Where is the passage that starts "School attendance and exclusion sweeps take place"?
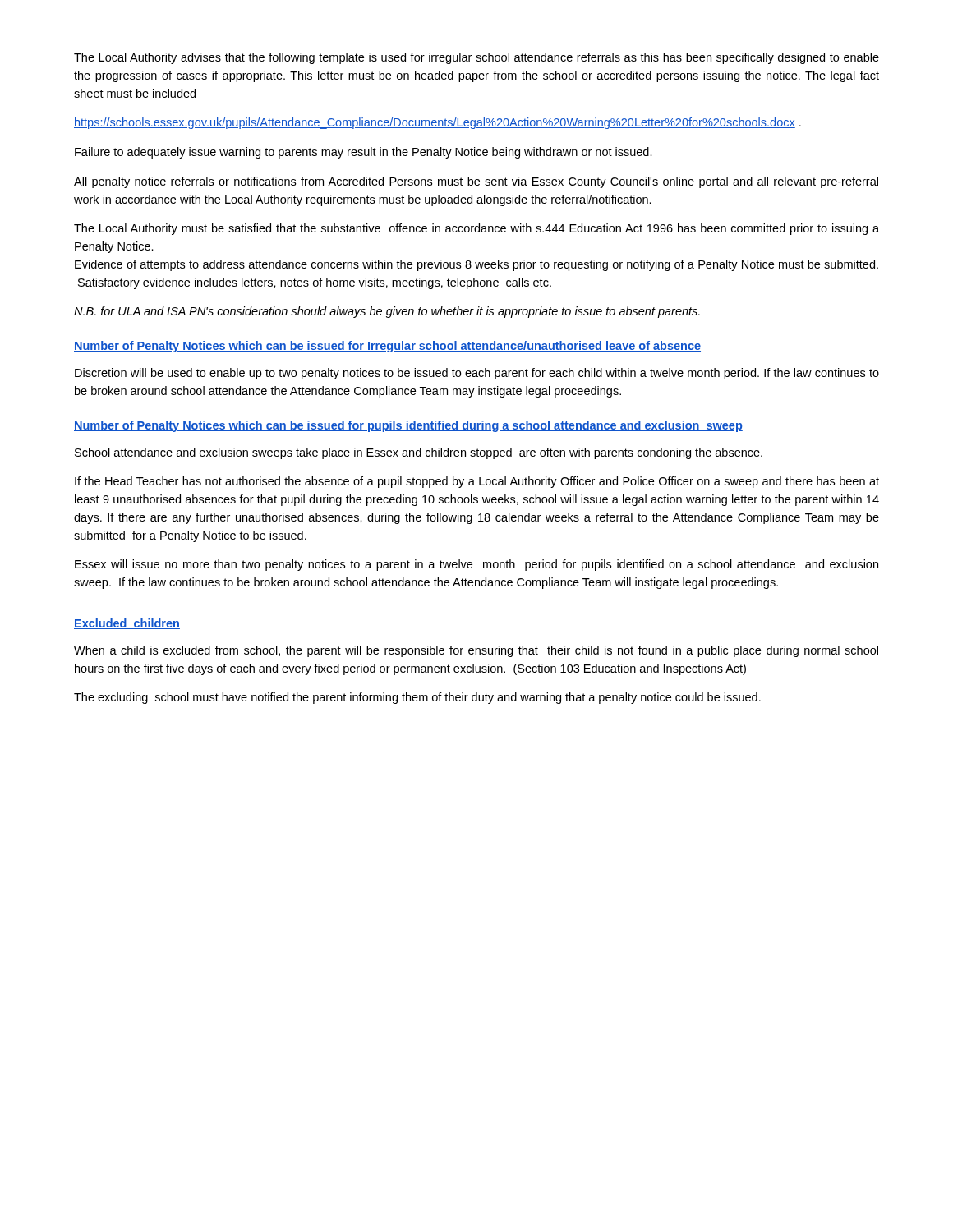 [419, 452]
